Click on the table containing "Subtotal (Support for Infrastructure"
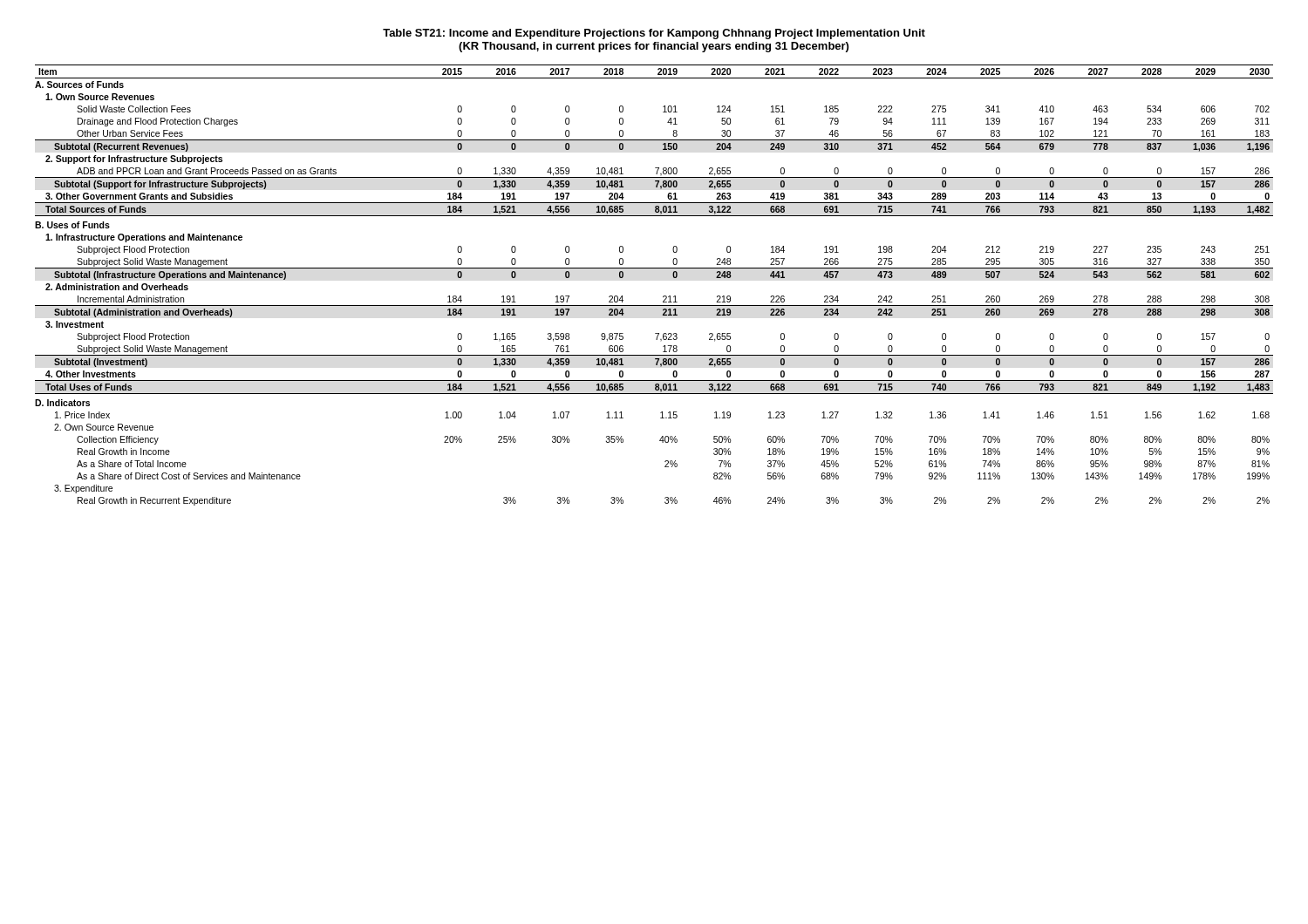Image resolution: width=1308 pixels, height=924 pixels. pos(654,285)
